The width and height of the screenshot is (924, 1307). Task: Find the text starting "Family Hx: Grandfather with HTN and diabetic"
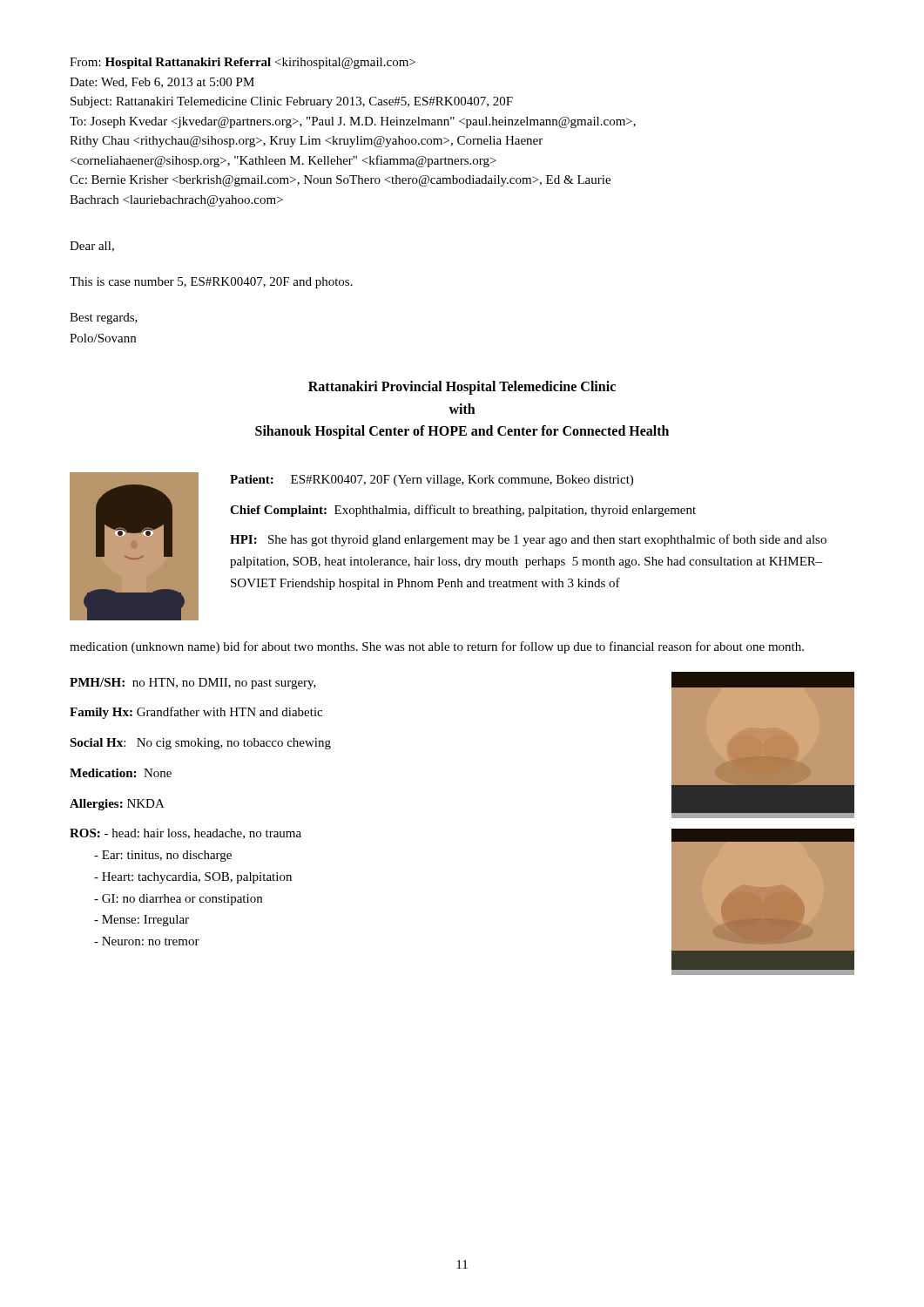[196, 712]
